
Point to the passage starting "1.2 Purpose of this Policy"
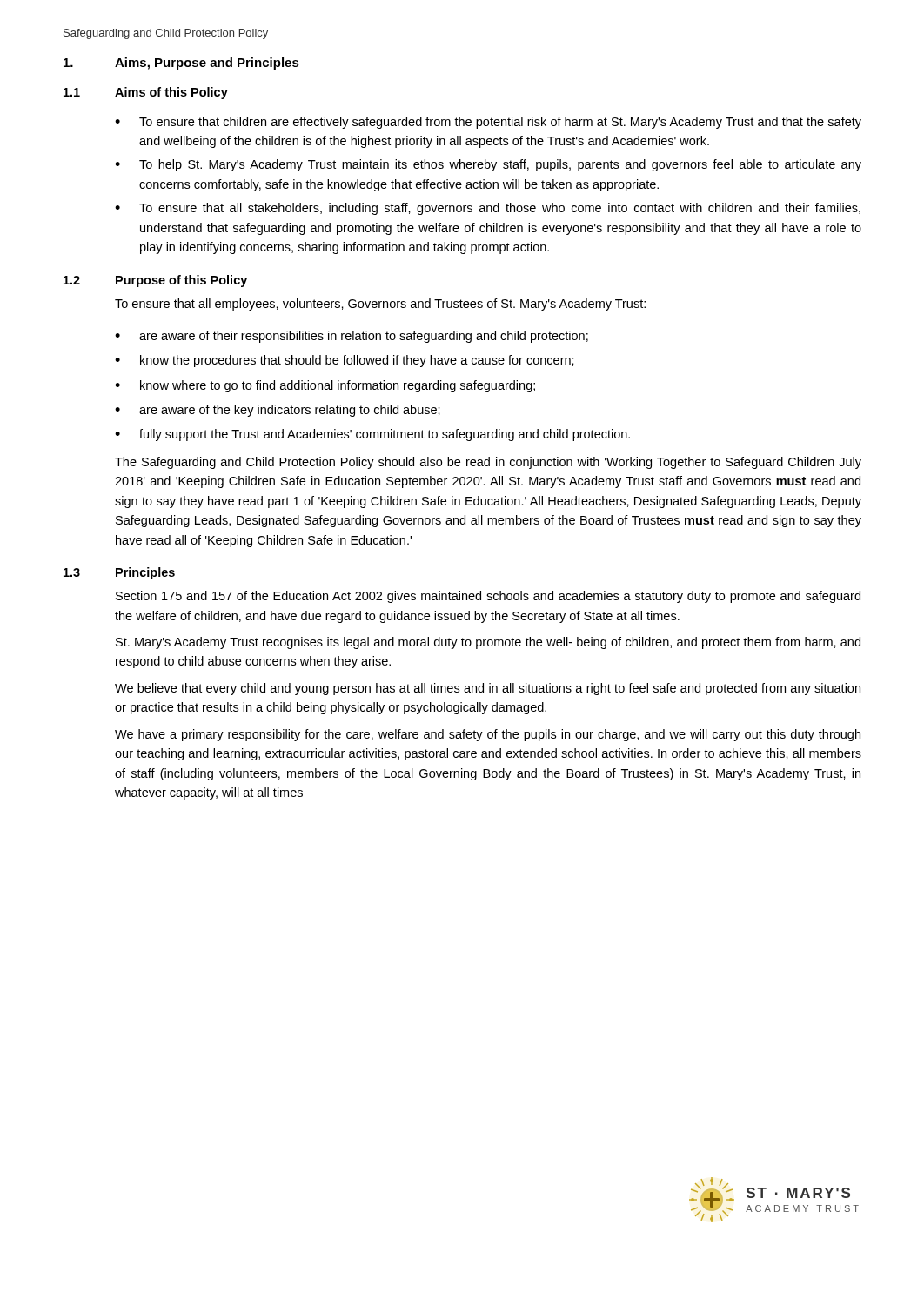[x=155, y=280]
